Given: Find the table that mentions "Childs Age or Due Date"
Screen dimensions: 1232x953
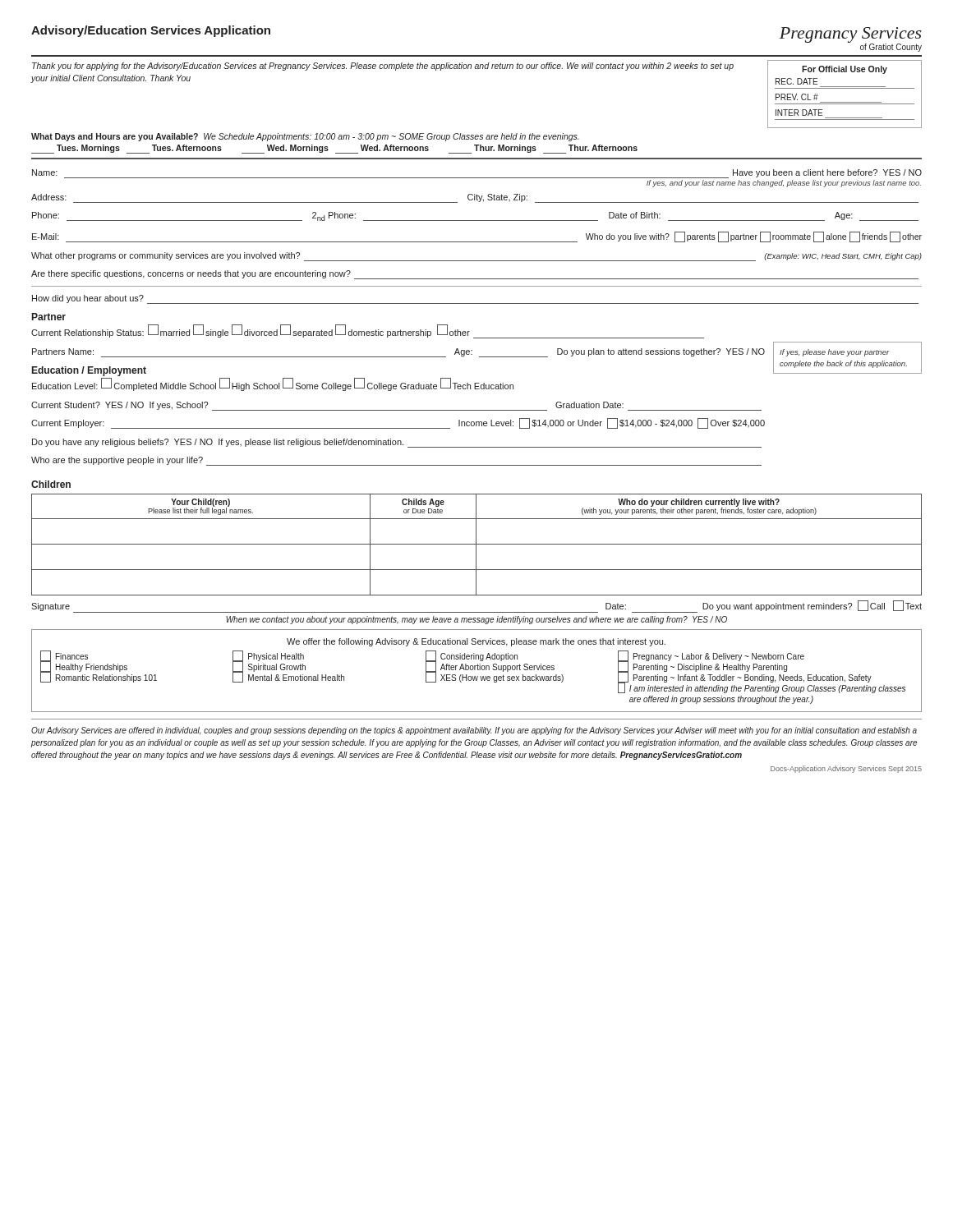Looking at the screenshot, I should [x=476, y=544].
